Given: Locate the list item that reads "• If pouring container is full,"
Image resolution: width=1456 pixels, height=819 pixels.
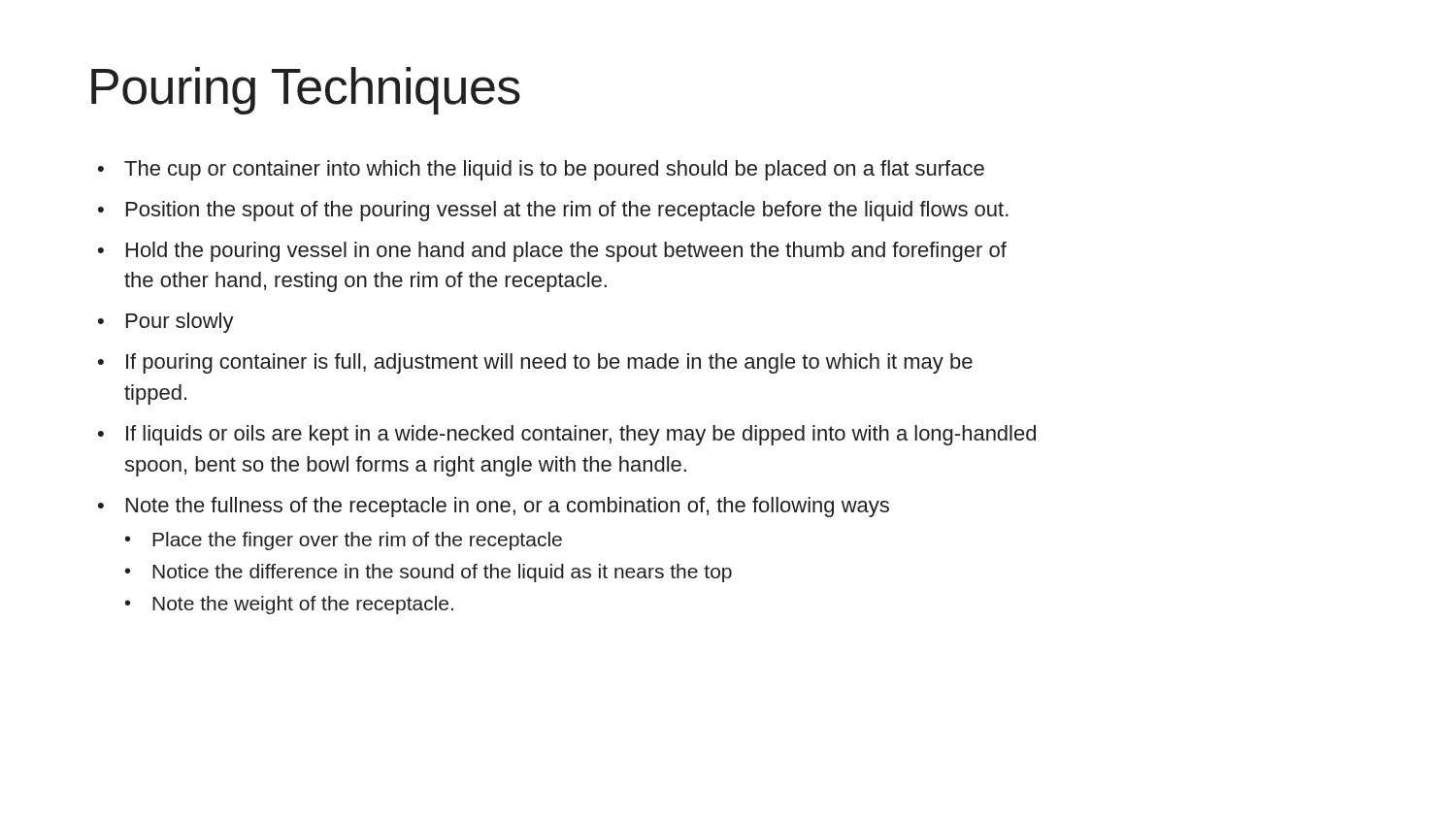Looking at the screenshot, I should tap(733, 378).
